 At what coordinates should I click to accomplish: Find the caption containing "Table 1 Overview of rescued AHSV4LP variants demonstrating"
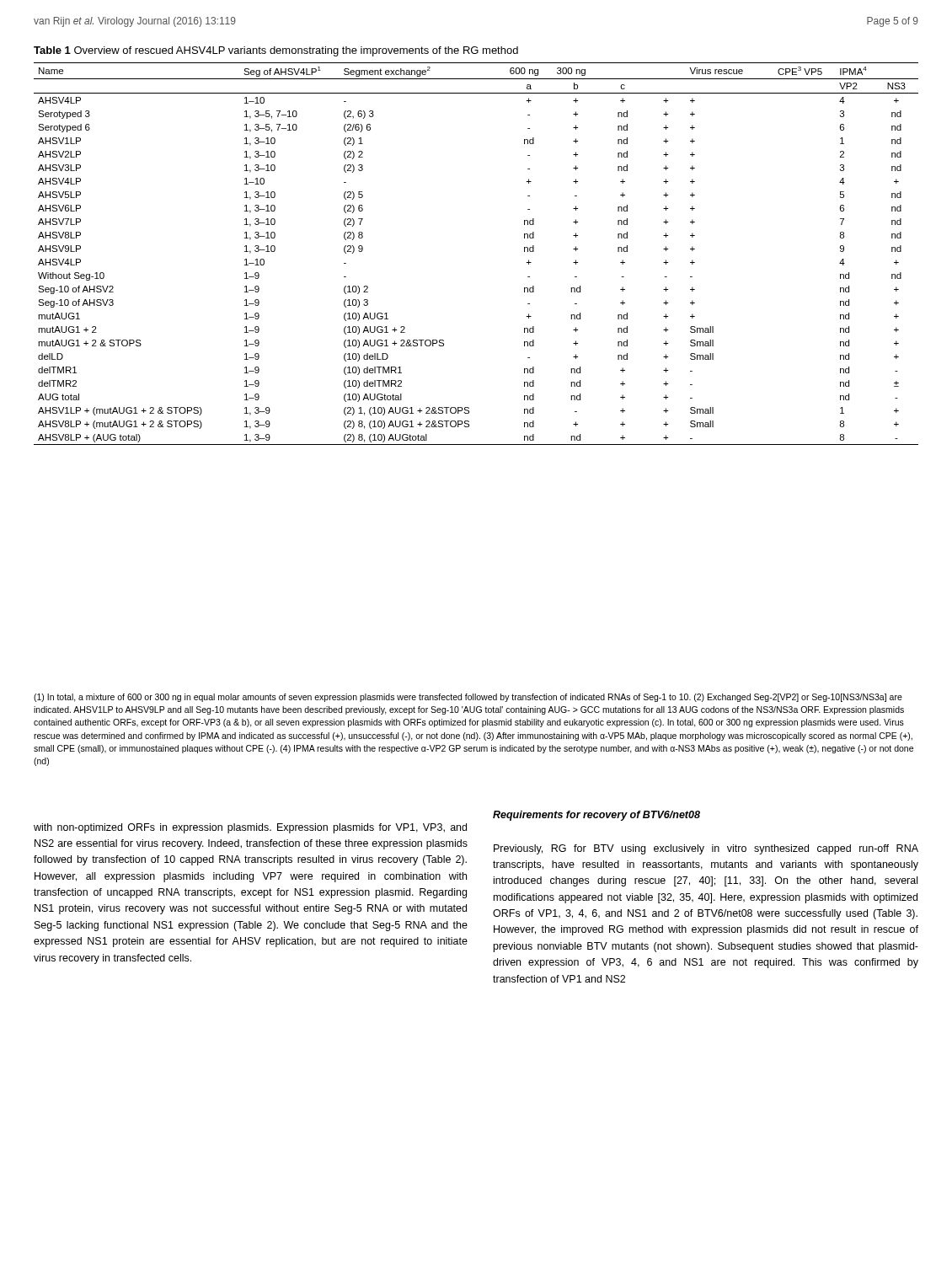[276, 50]
